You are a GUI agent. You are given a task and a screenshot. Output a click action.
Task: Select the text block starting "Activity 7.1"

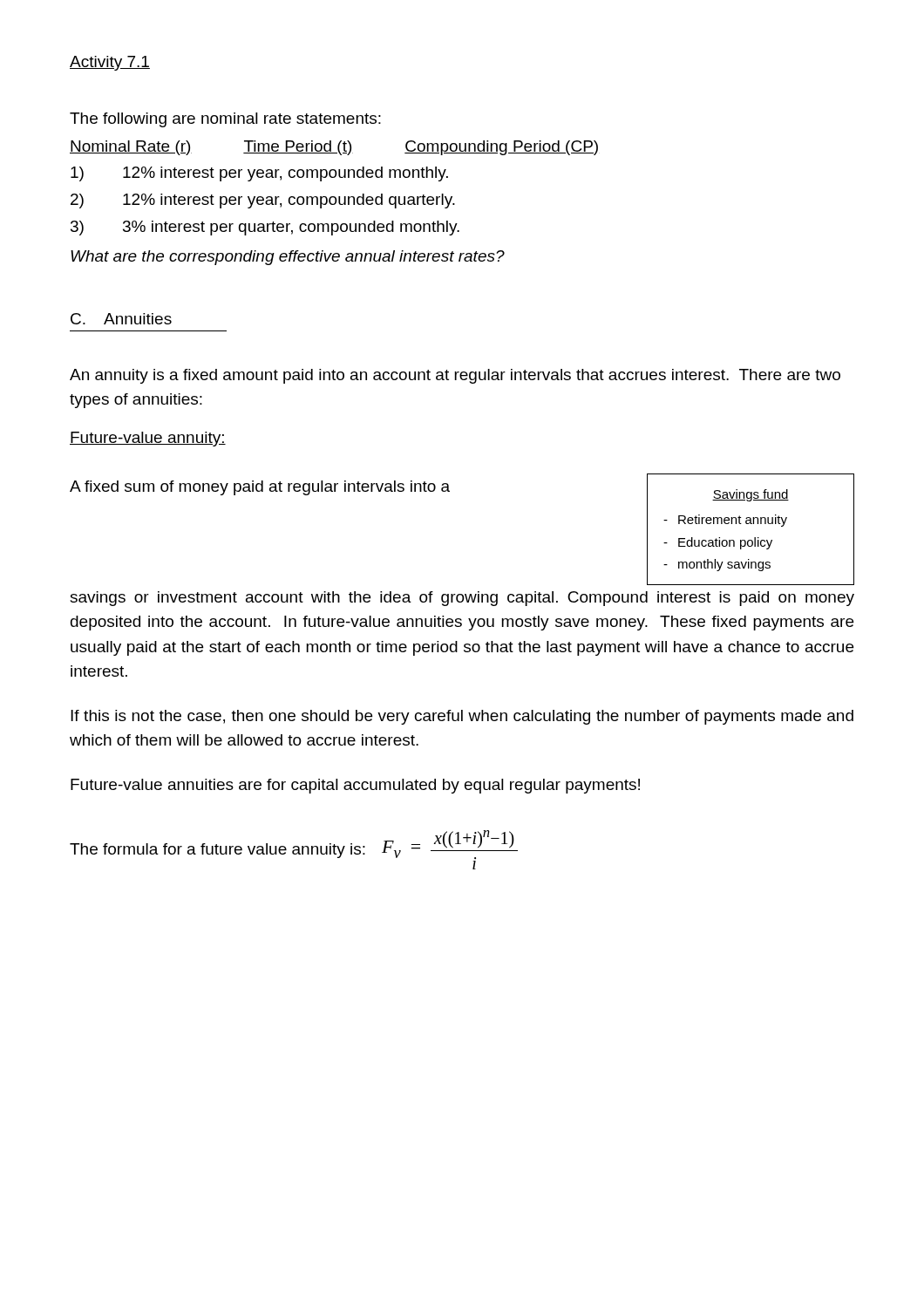(x=110, y=62)
